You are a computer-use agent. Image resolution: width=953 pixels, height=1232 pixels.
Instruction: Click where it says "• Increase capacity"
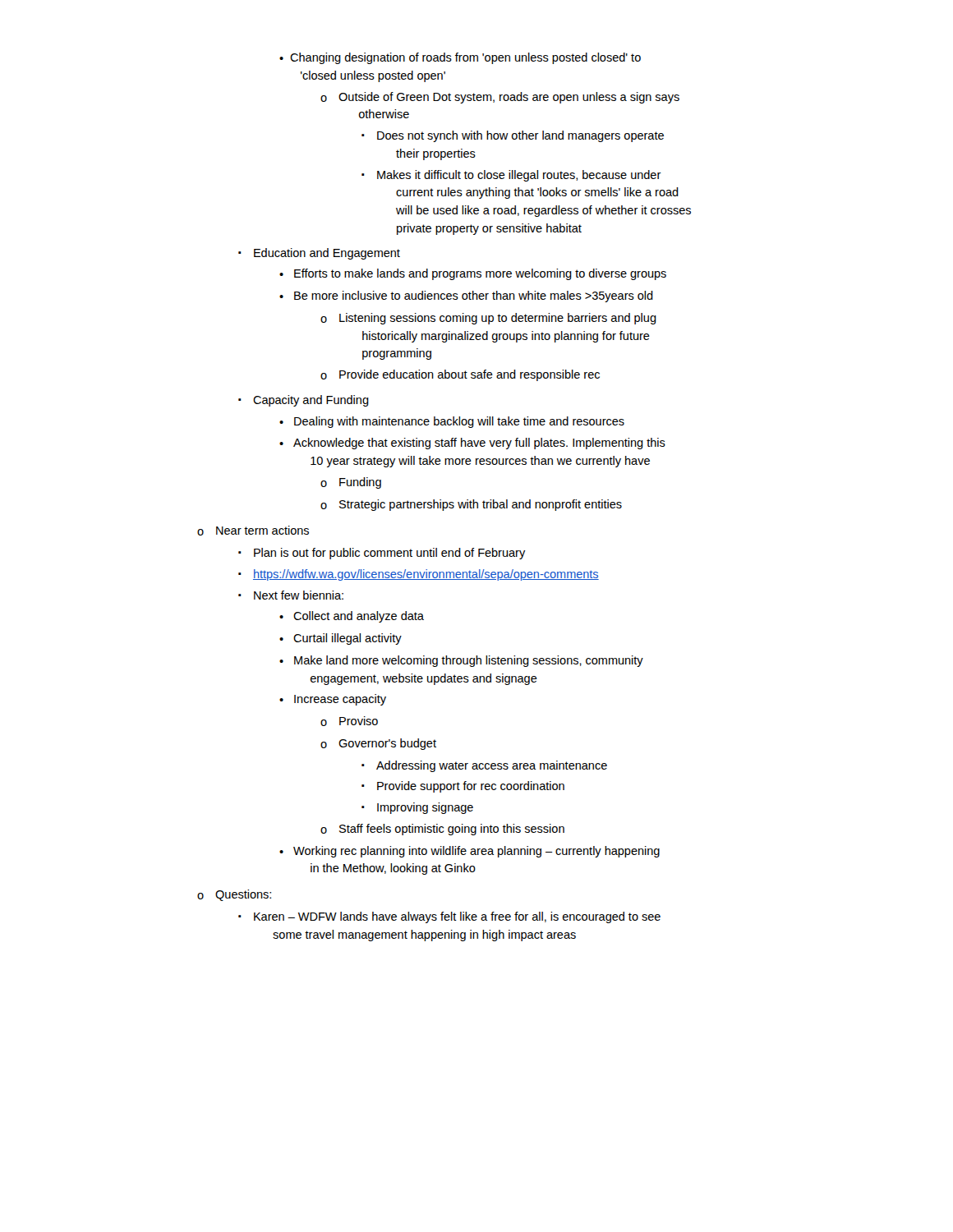[333, 700]
